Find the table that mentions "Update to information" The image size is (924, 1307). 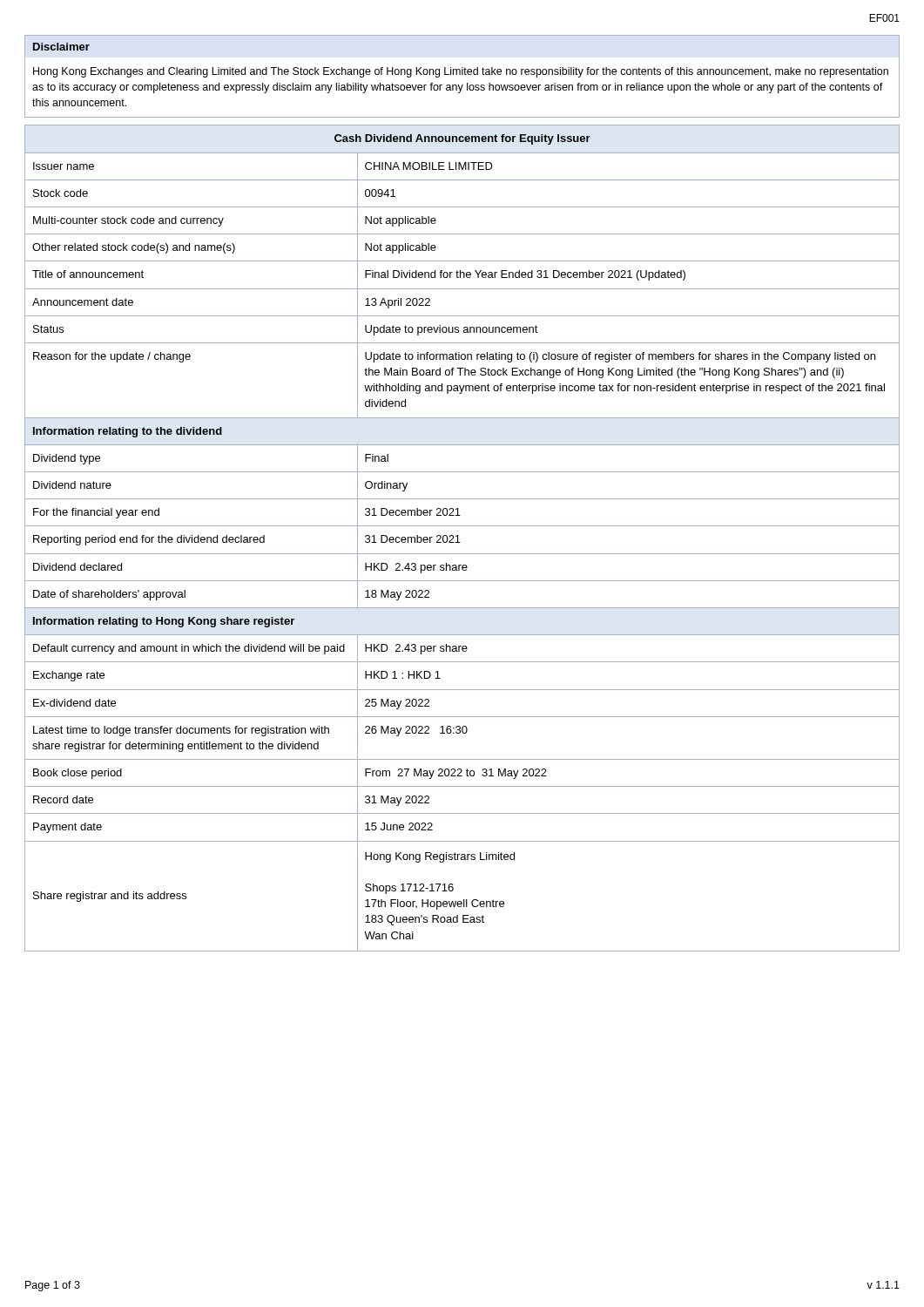[x=462, y=538]
